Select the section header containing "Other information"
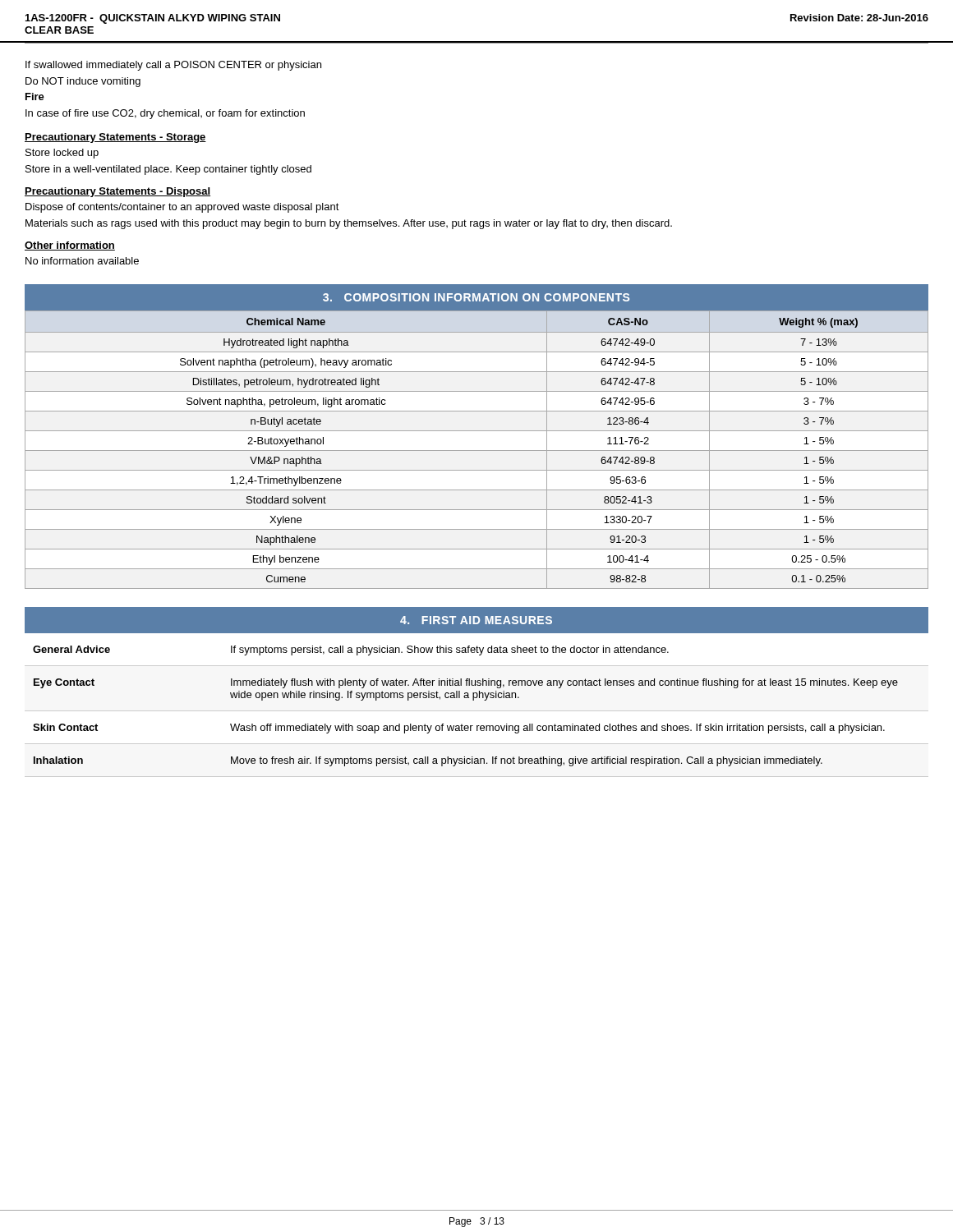The width and height of the screenshot is (953, 1232). pos(70,245)
